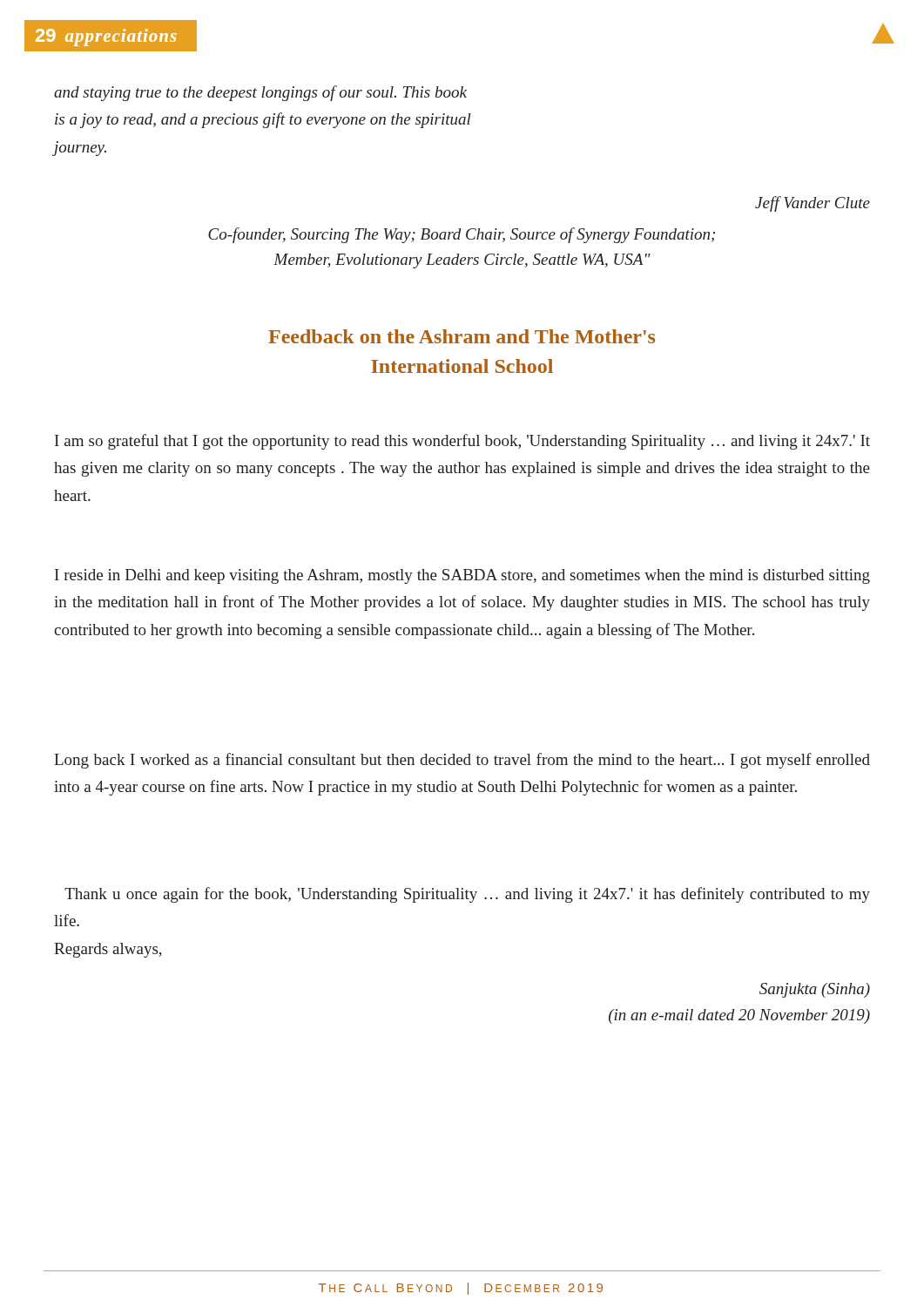Where is the passage that starts "Co-founder, Sourcing The Way; Board Chair,"?
924x1307 pixels.
[x=462, y=247]
